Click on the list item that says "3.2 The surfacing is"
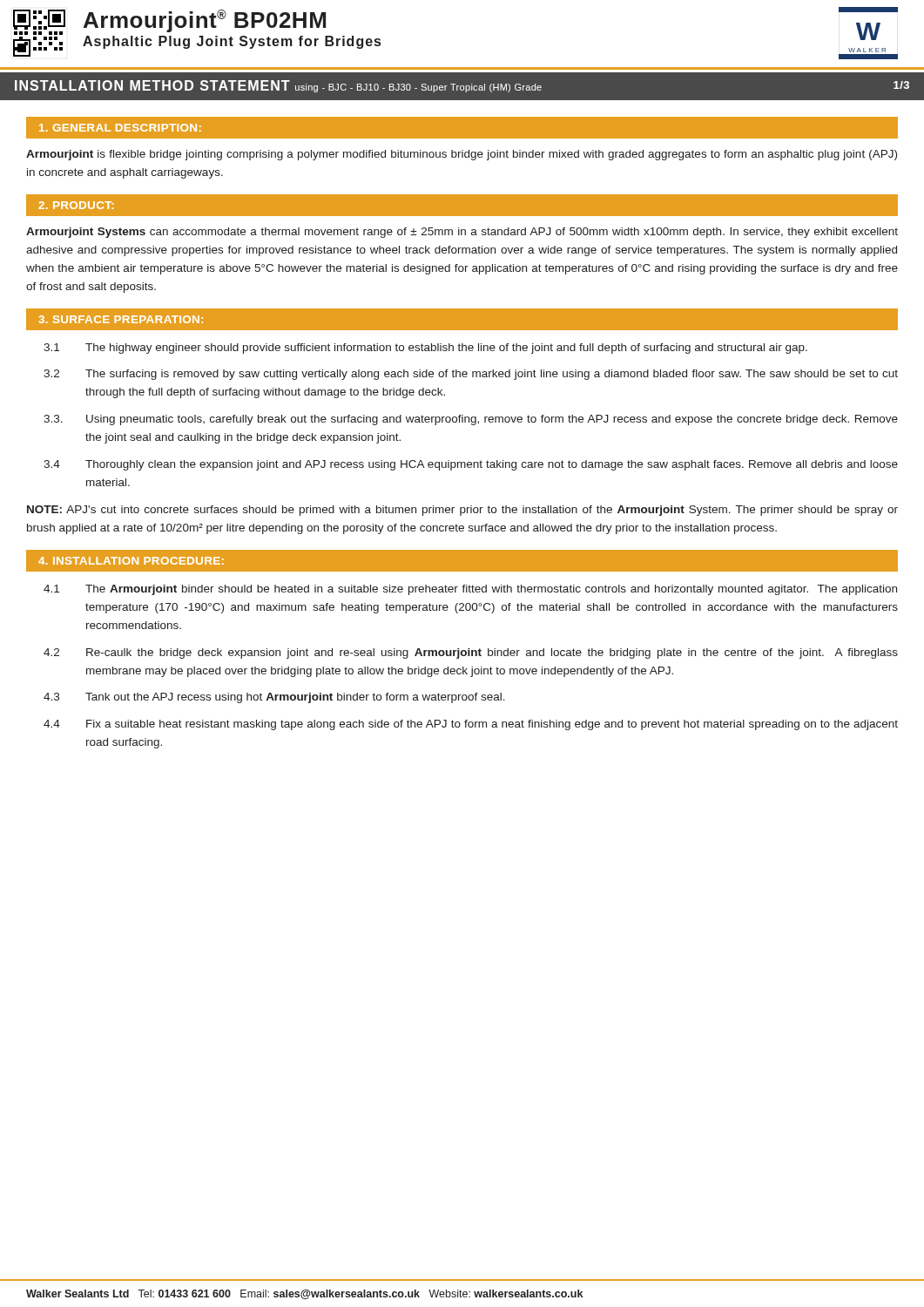 (462, 384)
